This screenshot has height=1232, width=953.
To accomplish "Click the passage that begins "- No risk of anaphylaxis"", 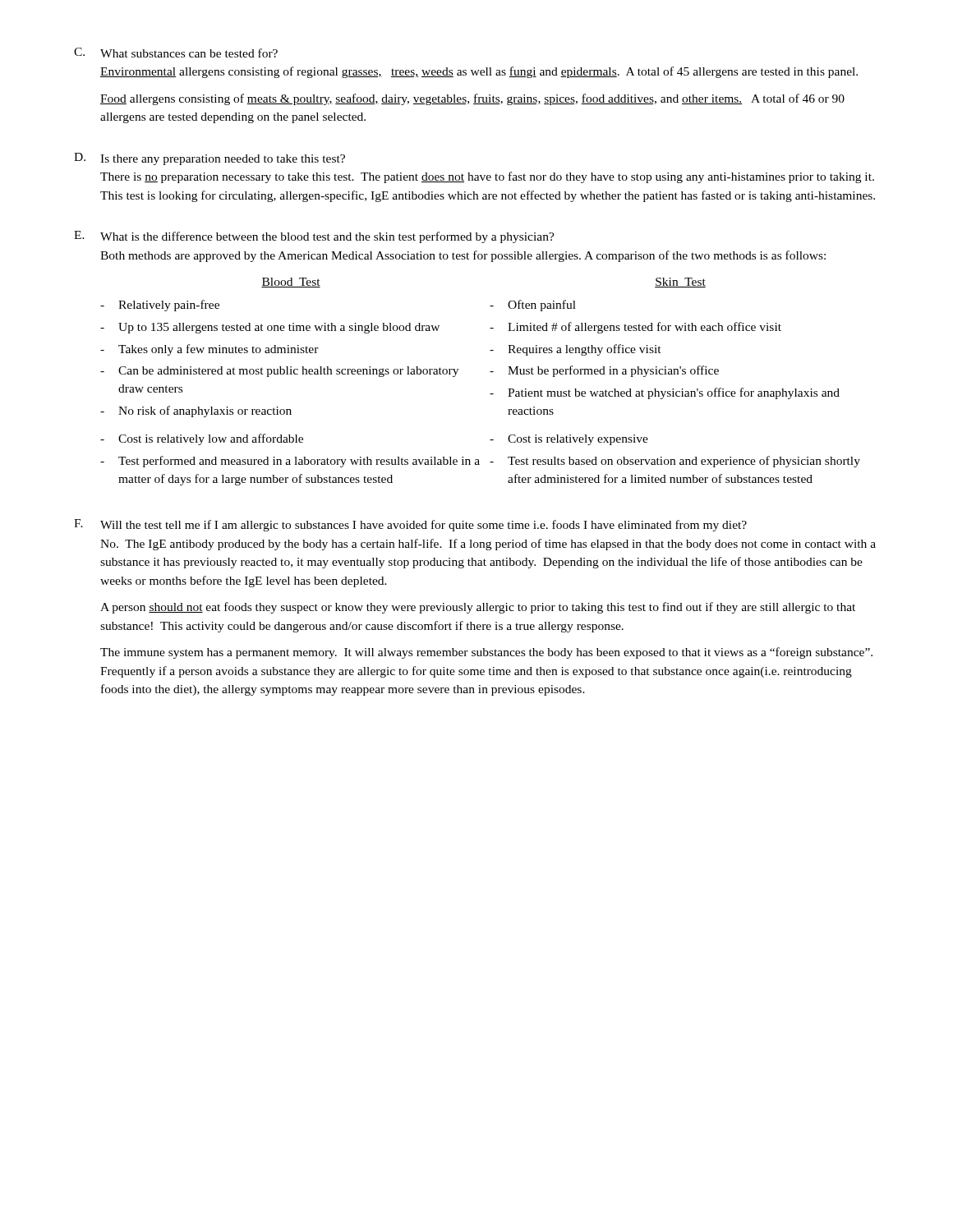I will point(291,410).
